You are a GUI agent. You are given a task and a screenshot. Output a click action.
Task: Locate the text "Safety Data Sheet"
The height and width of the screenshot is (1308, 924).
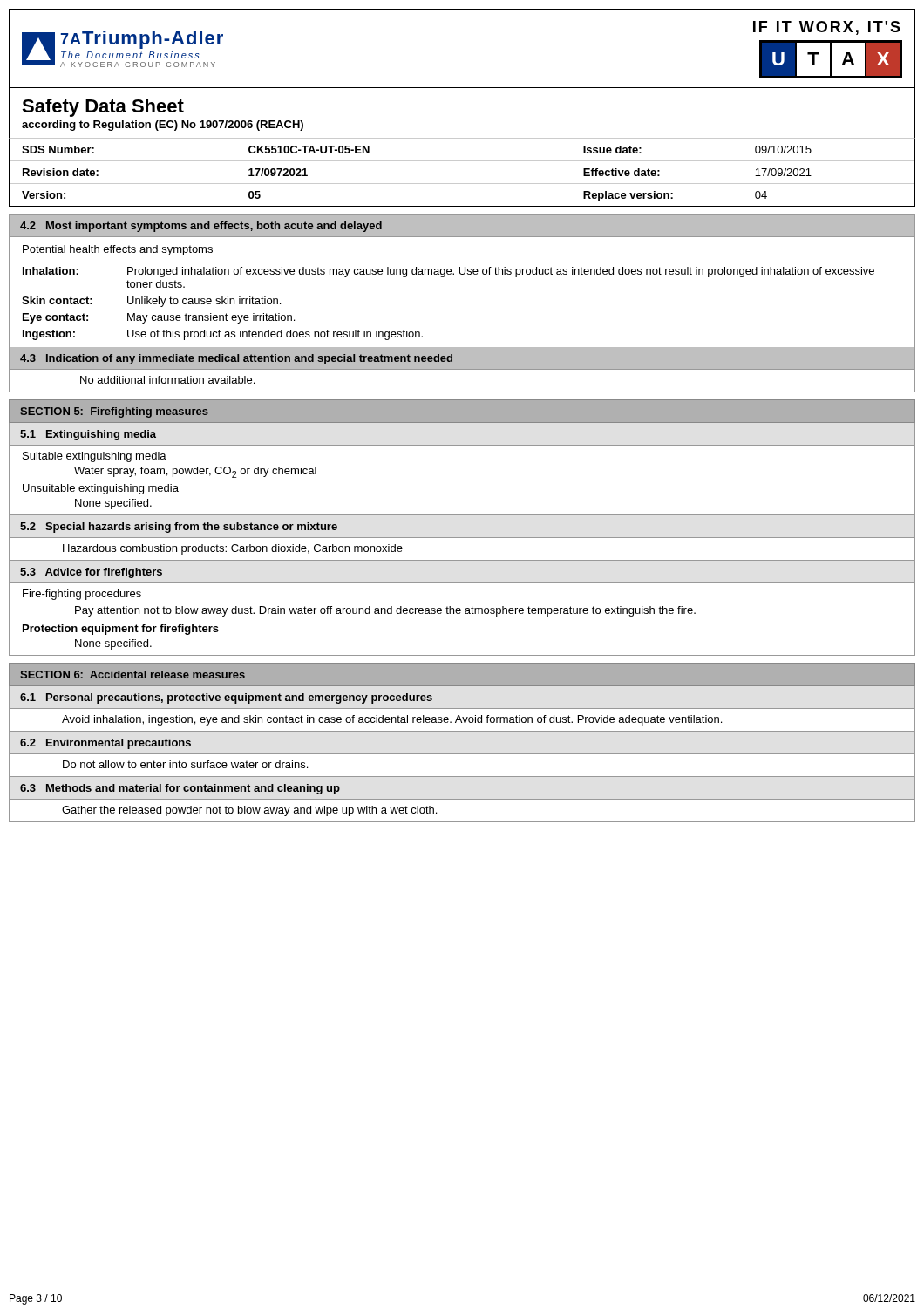click(103, 106)
